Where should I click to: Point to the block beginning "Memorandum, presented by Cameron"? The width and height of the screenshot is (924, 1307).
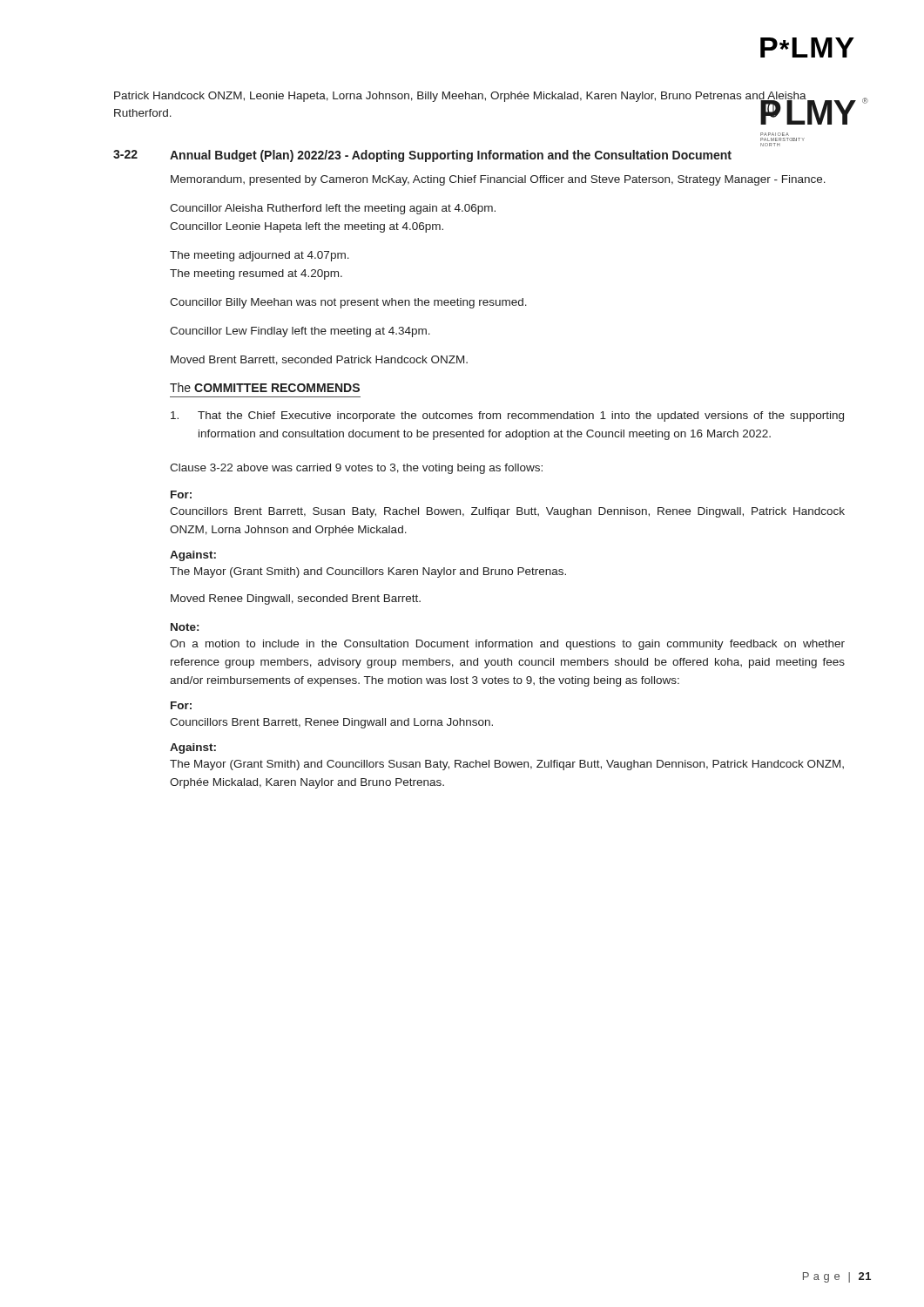(498, 179)
